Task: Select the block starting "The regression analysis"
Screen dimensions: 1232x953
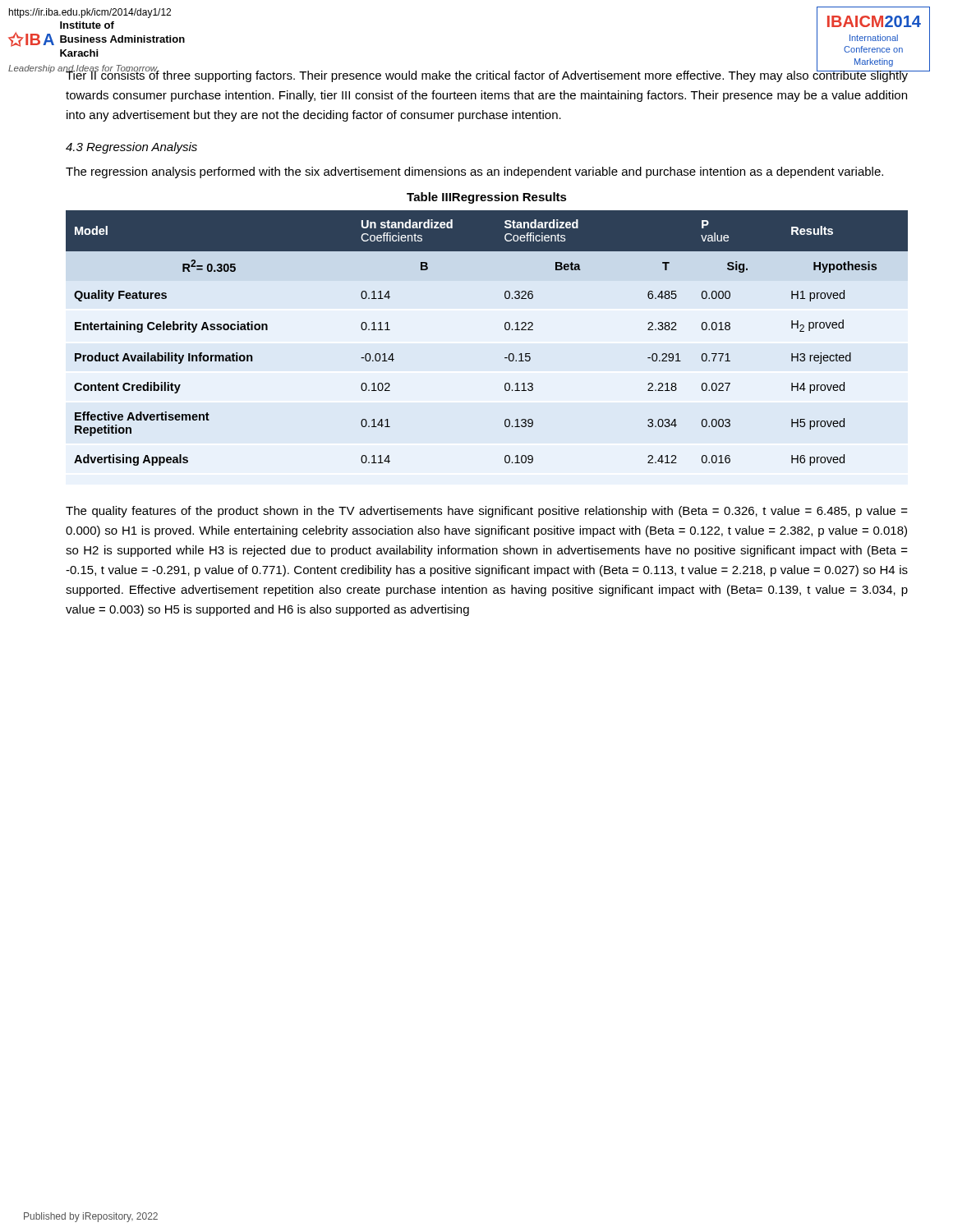Action: pos(475,171)
